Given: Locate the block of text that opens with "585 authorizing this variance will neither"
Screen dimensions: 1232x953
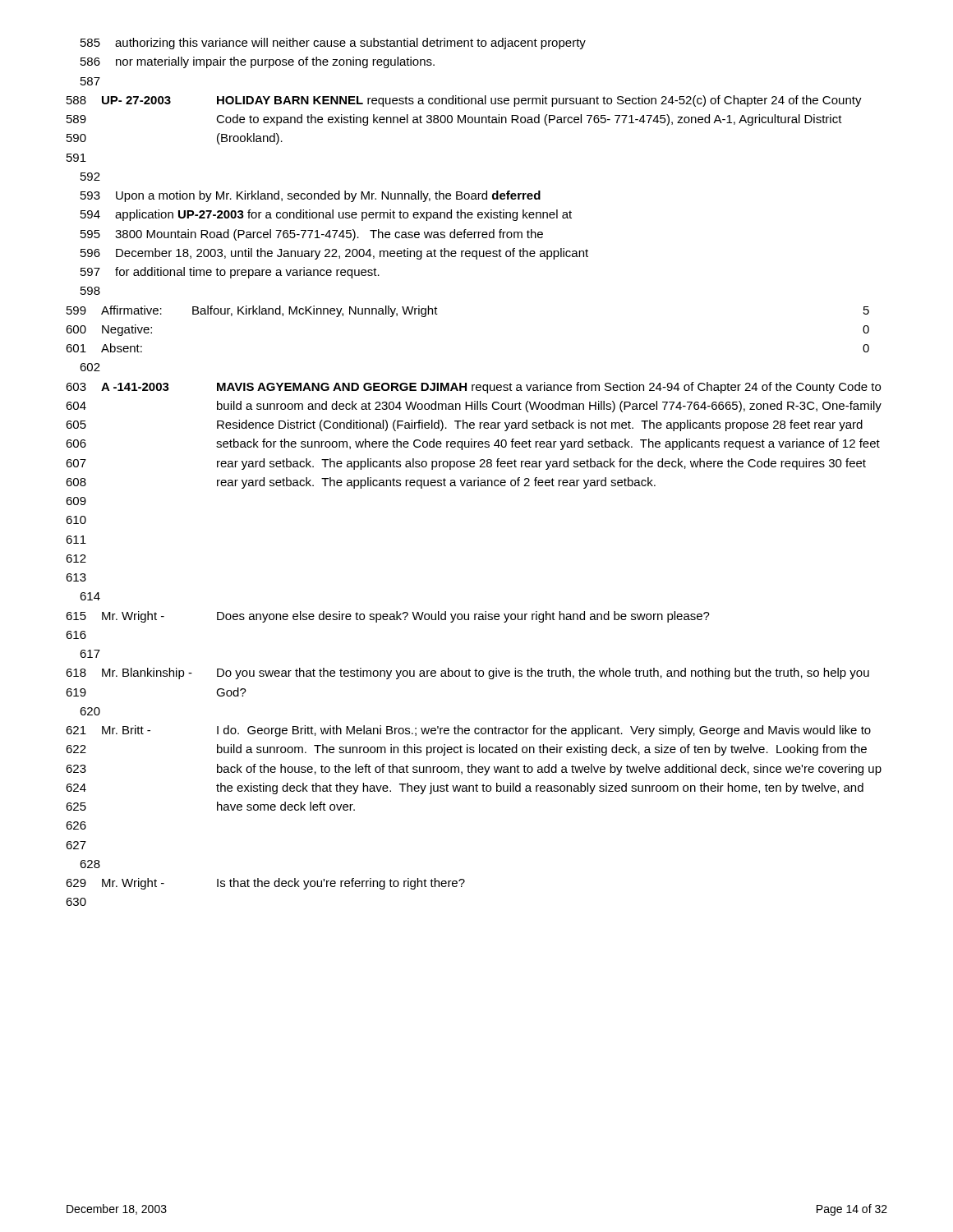Looking at the screenshot, I should pyautogui.click(x=476, y=52).
